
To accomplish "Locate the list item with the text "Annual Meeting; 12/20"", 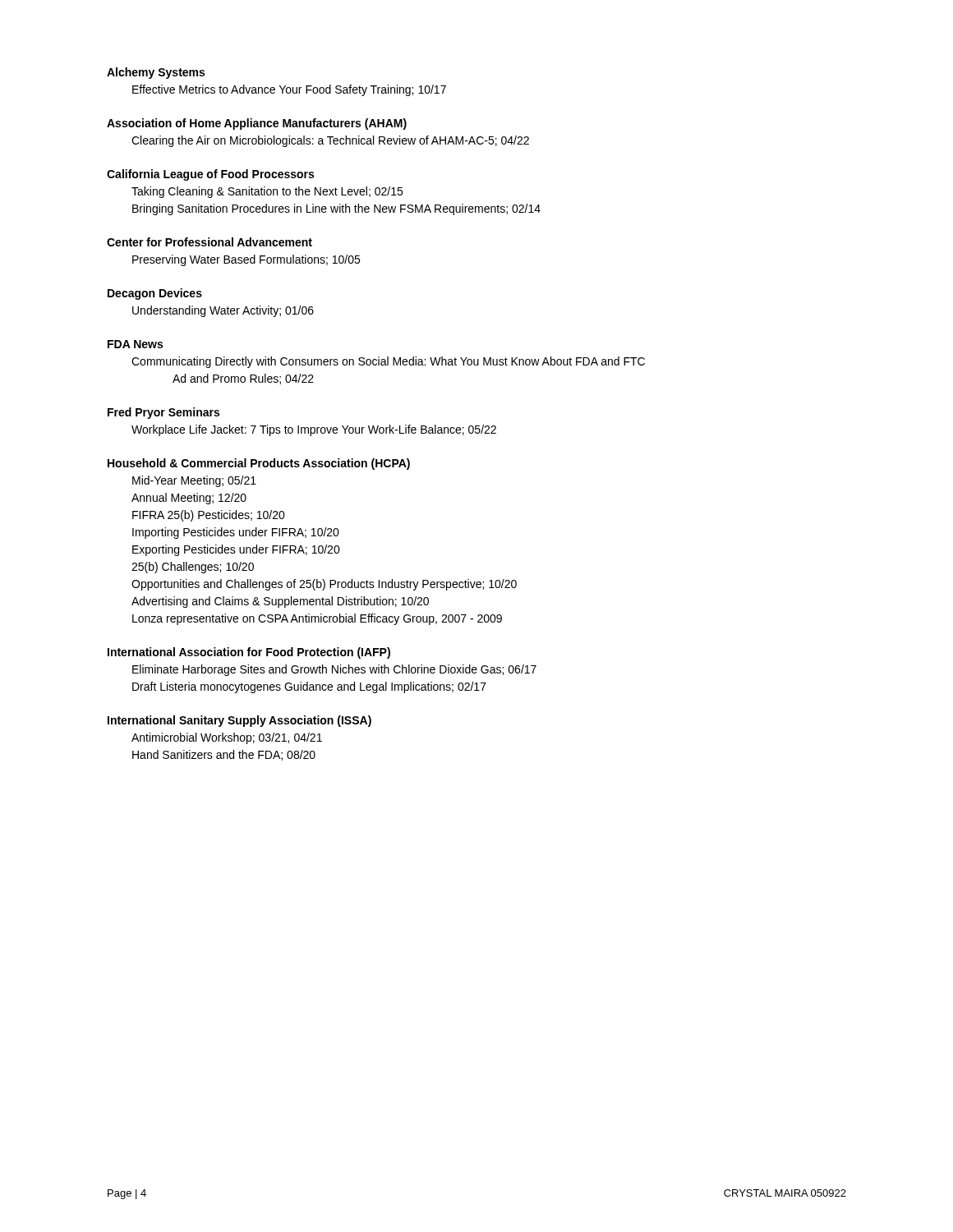I will tap(189, 498).
